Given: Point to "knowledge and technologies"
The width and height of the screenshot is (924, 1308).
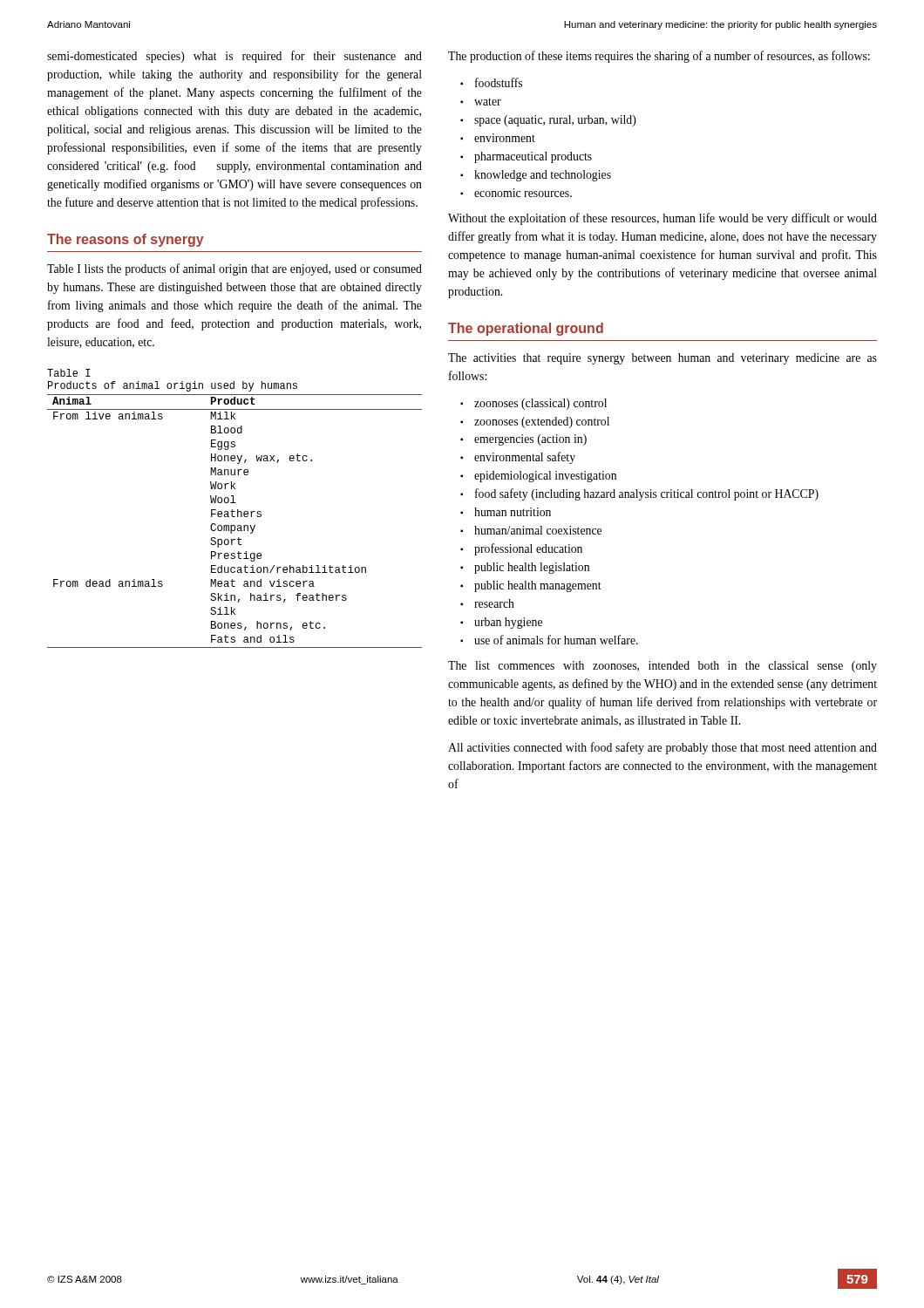Looking at the screenshot, I should click(543, 175).
